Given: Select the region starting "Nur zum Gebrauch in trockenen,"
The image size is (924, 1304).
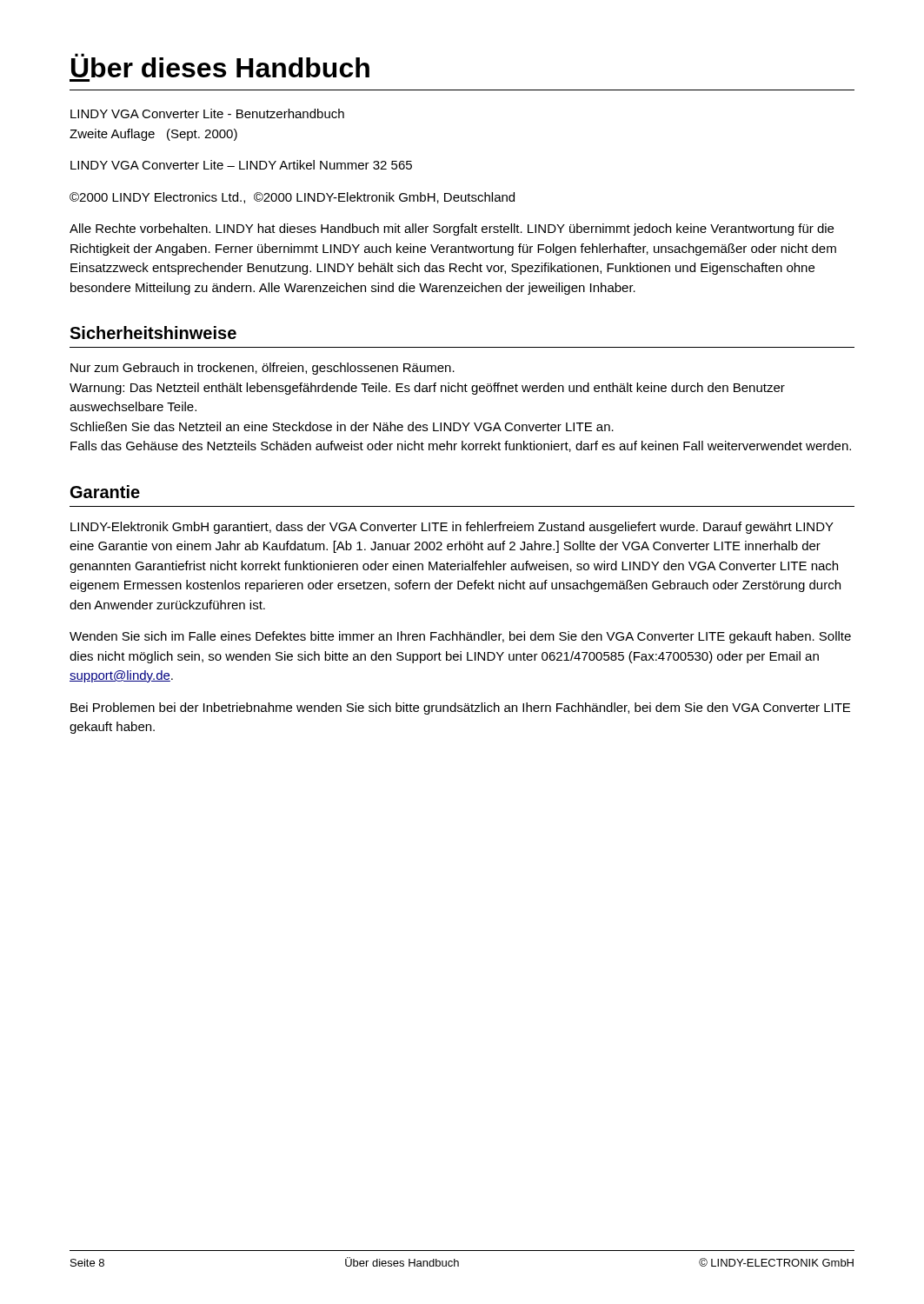Looking at the screenshot, I should (x=263, y=369).
